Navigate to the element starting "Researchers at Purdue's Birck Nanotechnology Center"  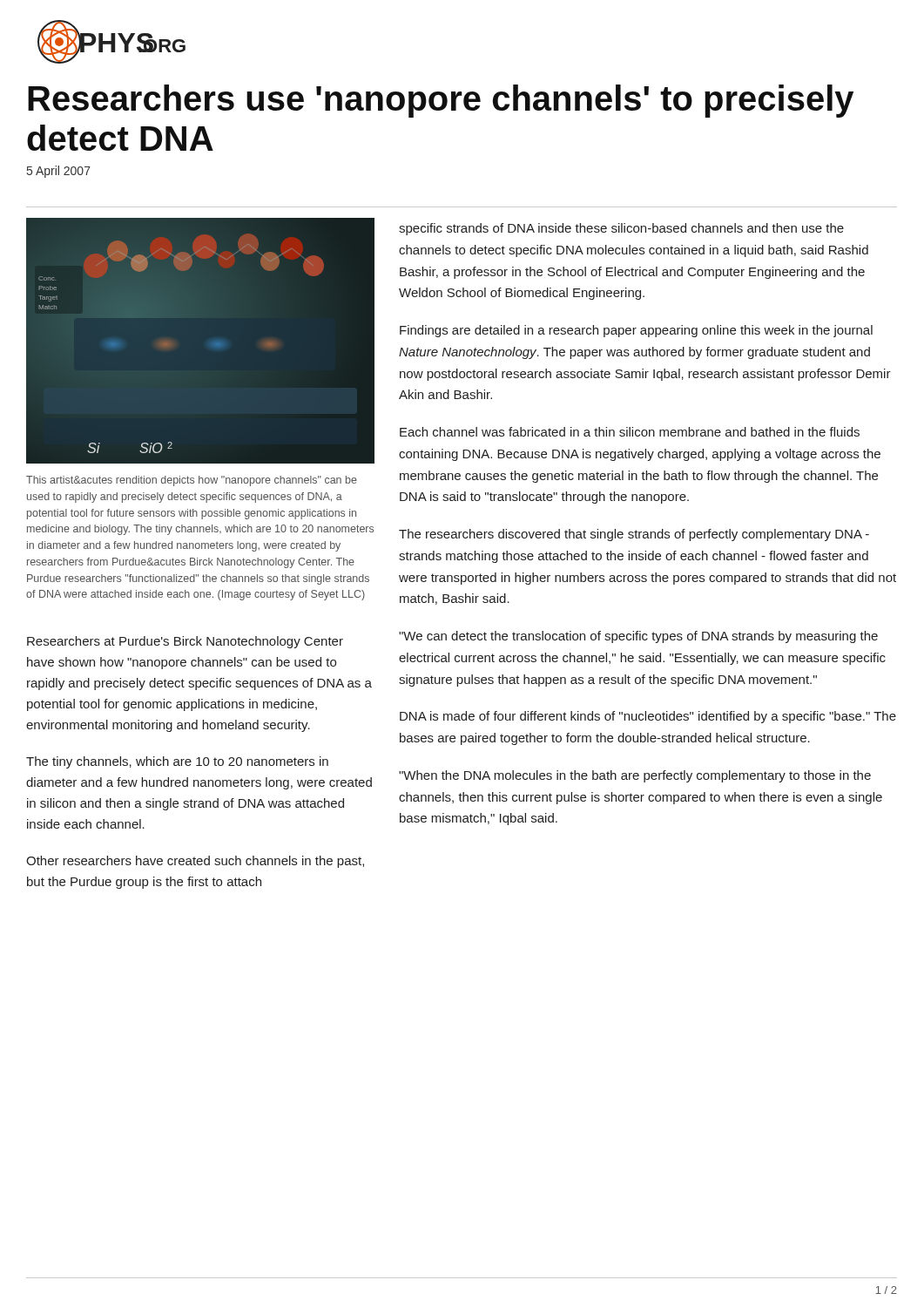199,683
